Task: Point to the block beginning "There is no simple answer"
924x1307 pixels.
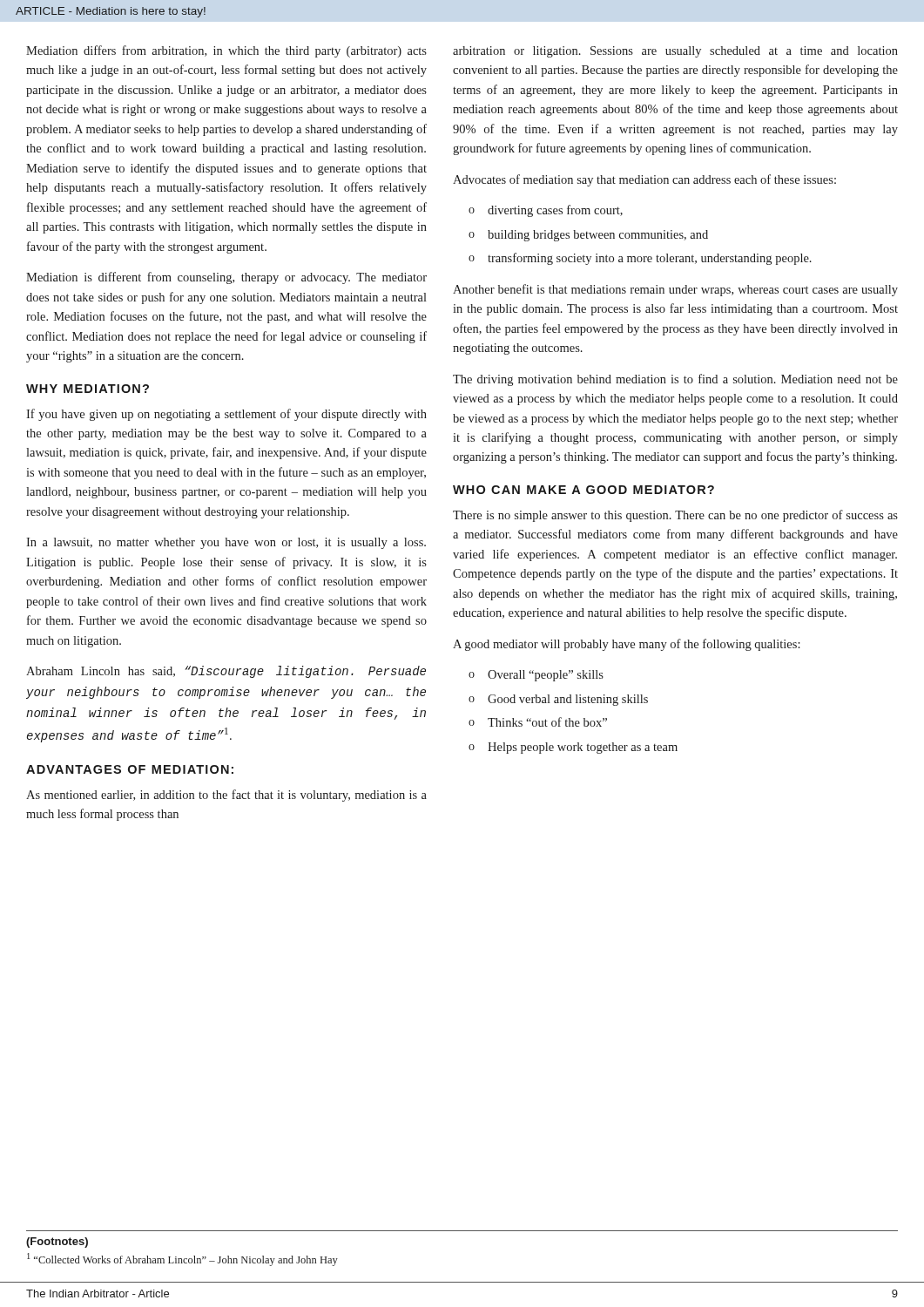Action: click(x=675, y=564)
